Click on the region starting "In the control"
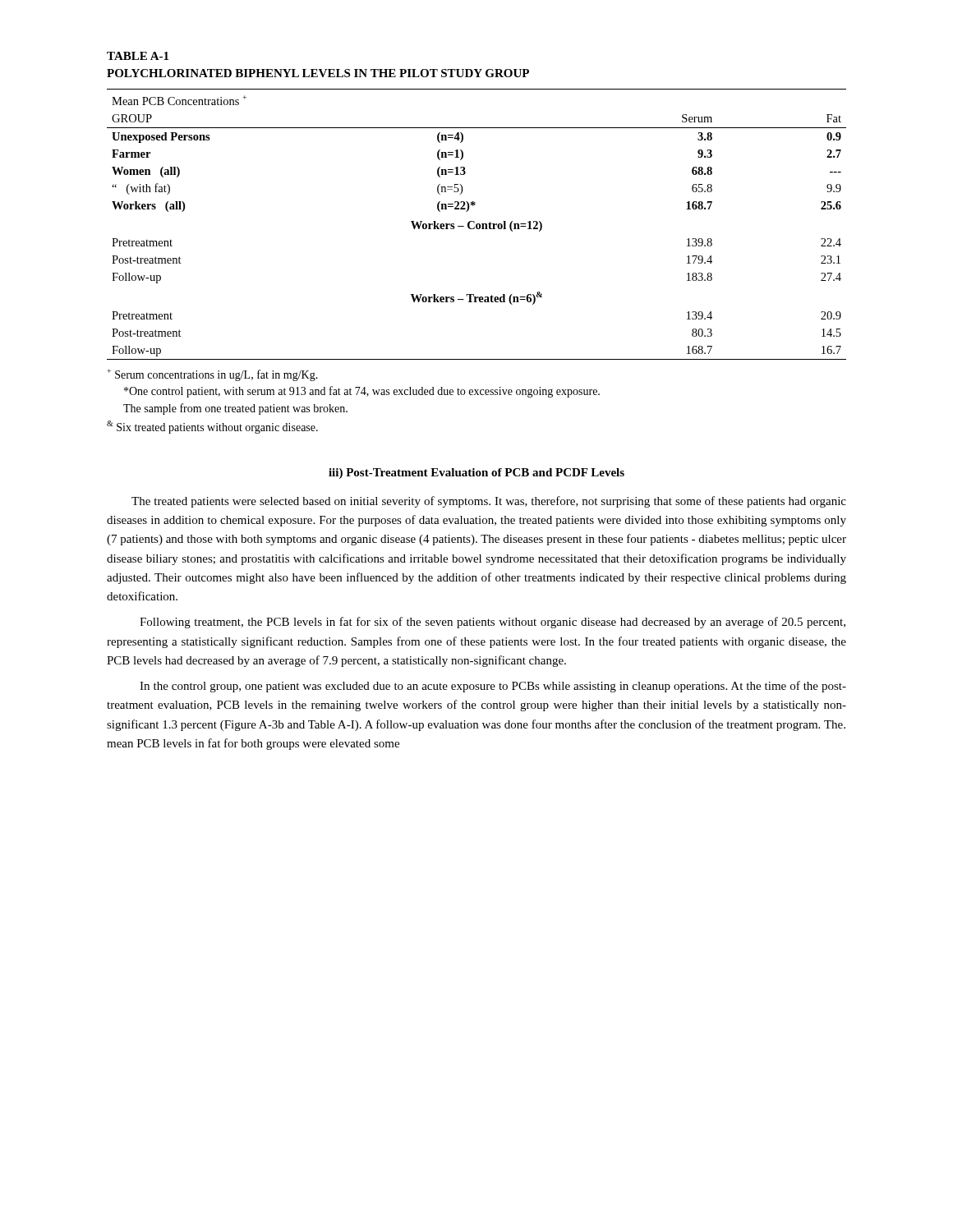953x1232 pixels. [x=476, y=715]
